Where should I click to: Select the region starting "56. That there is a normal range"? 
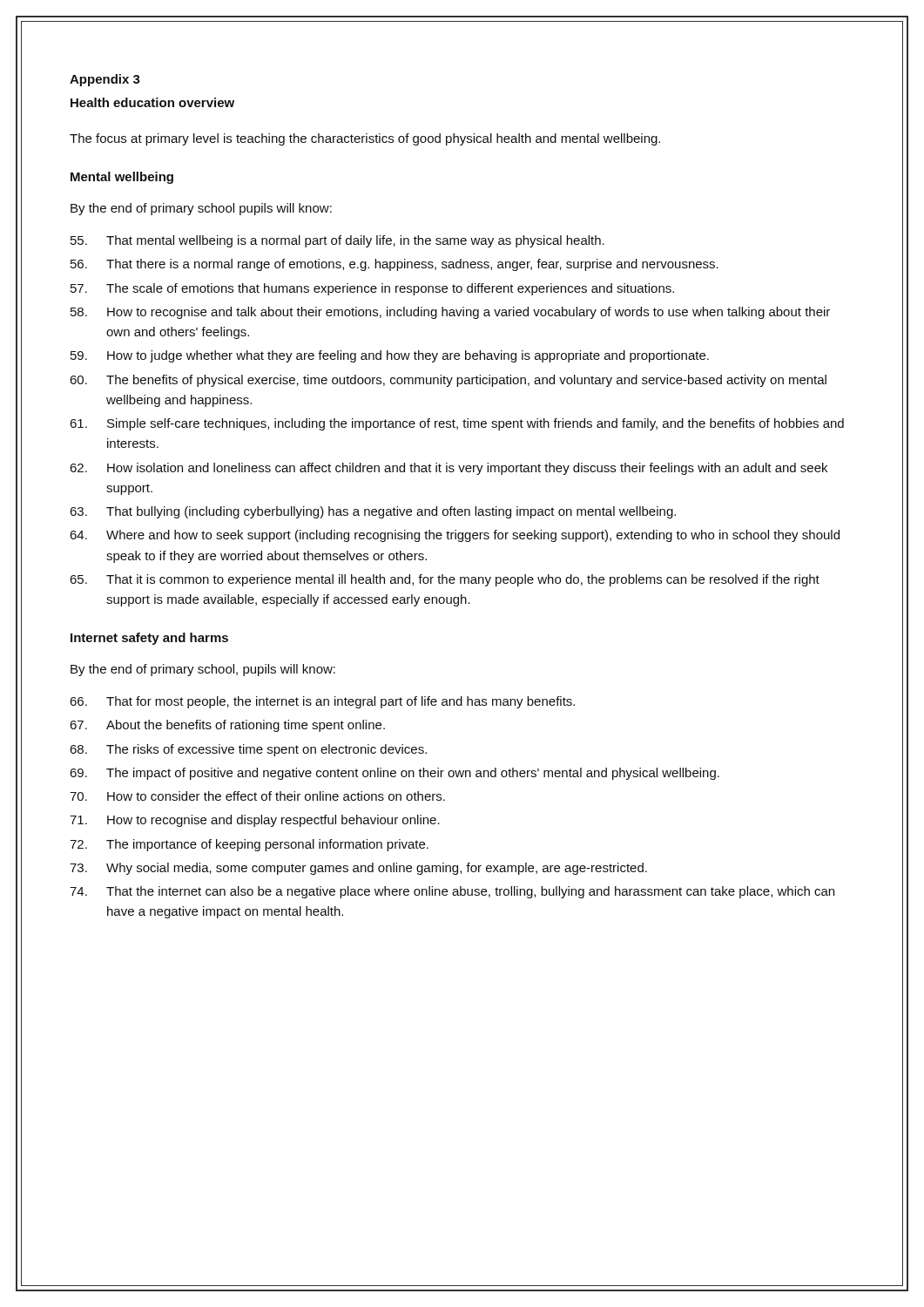coord(394,264)
